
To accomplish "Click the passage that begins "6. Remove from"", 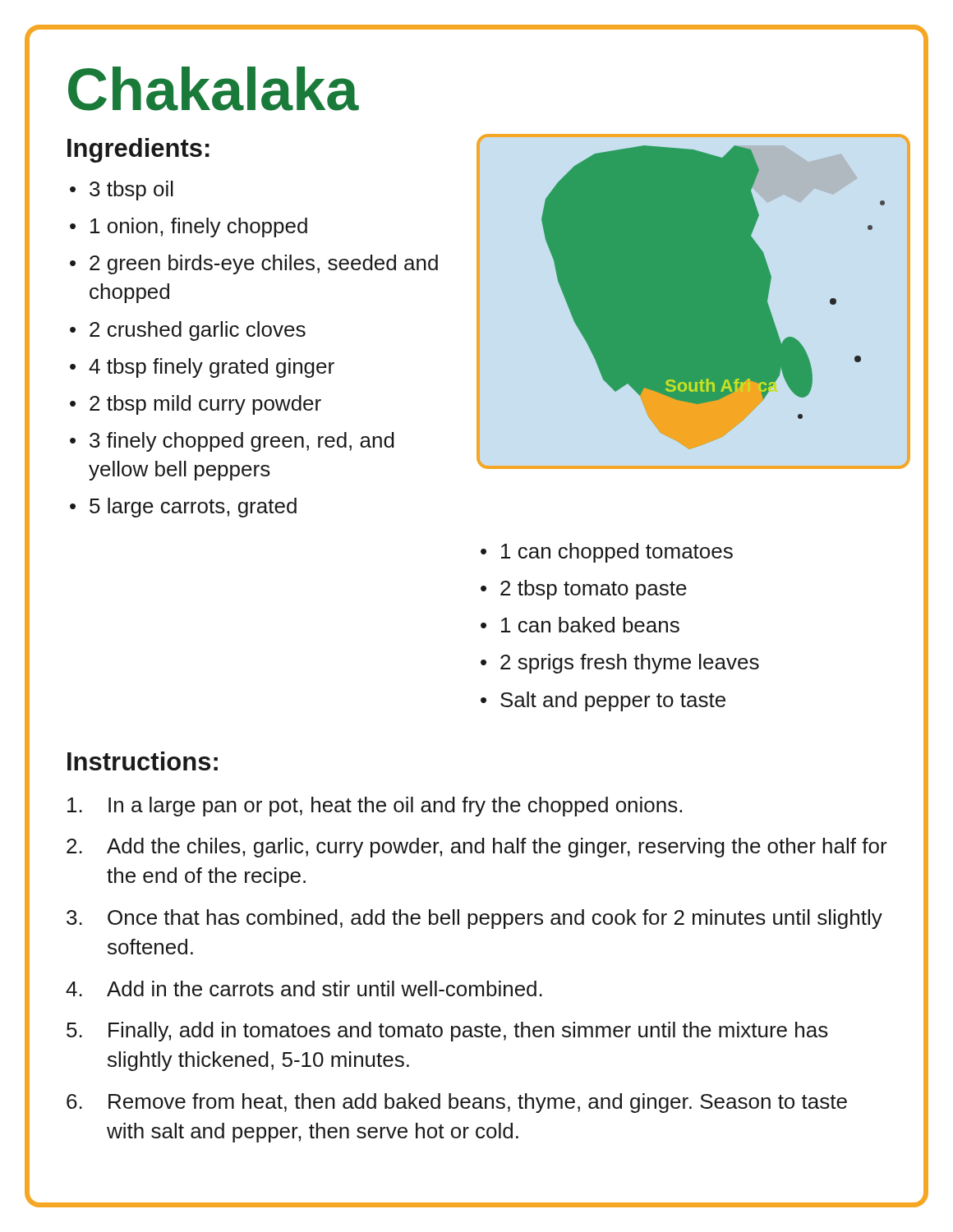I will (476, 1116).
